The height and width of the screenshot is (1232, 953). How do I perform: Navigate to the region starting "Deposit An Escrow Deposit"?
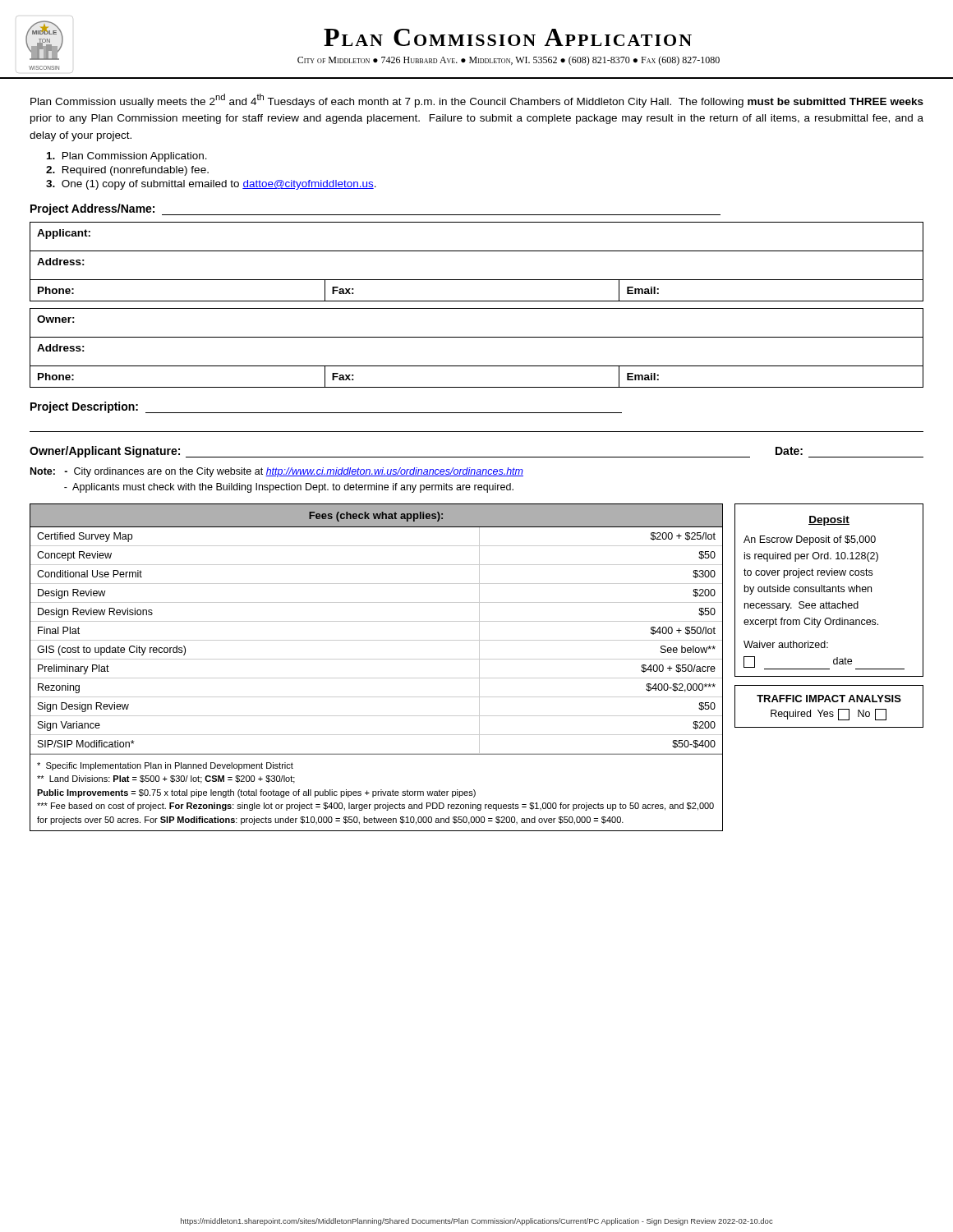[x=829, y=590]
